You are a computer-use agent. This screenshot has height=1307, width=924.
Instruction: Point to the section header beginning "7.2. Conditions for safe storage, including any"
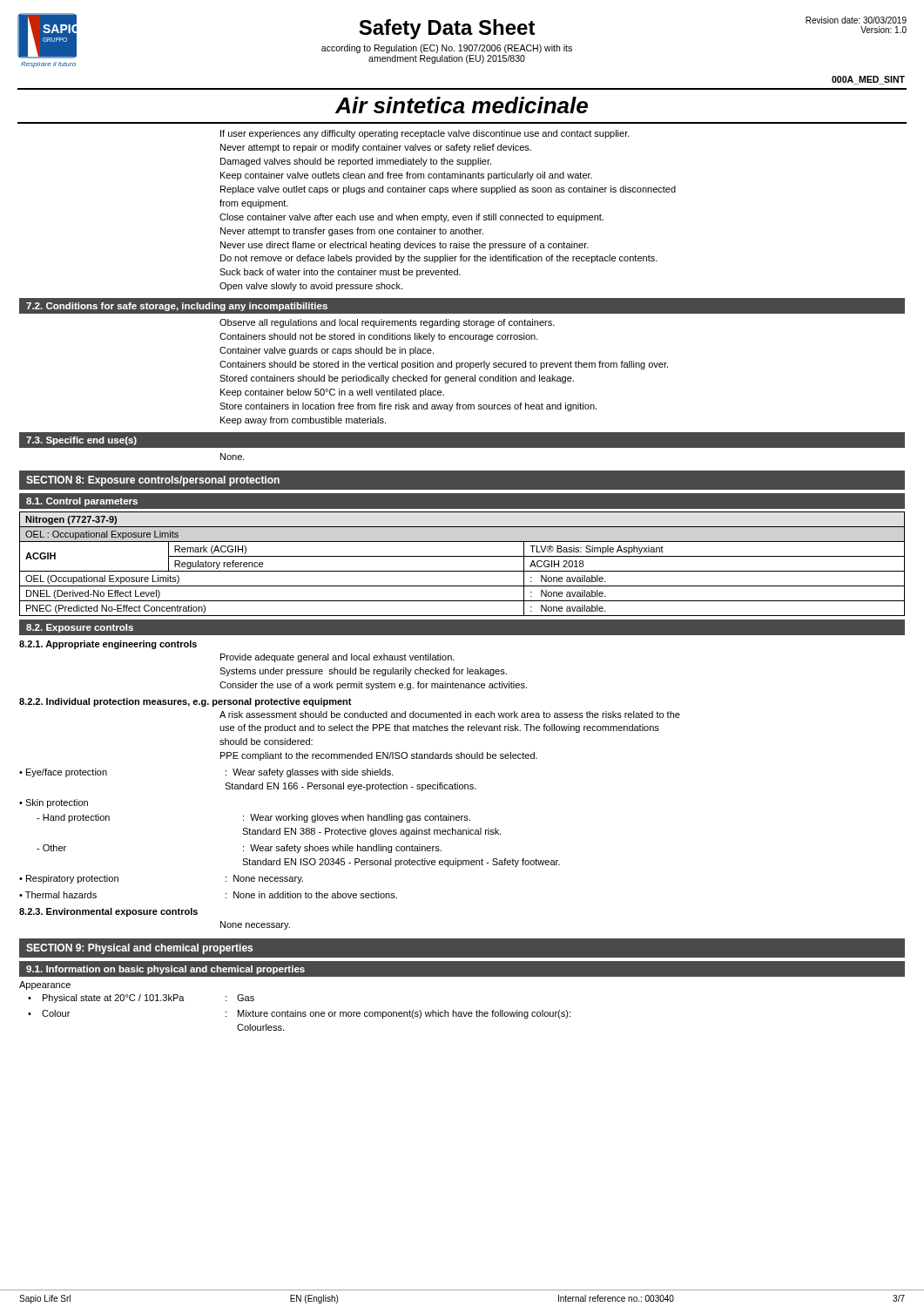(177, 306)
